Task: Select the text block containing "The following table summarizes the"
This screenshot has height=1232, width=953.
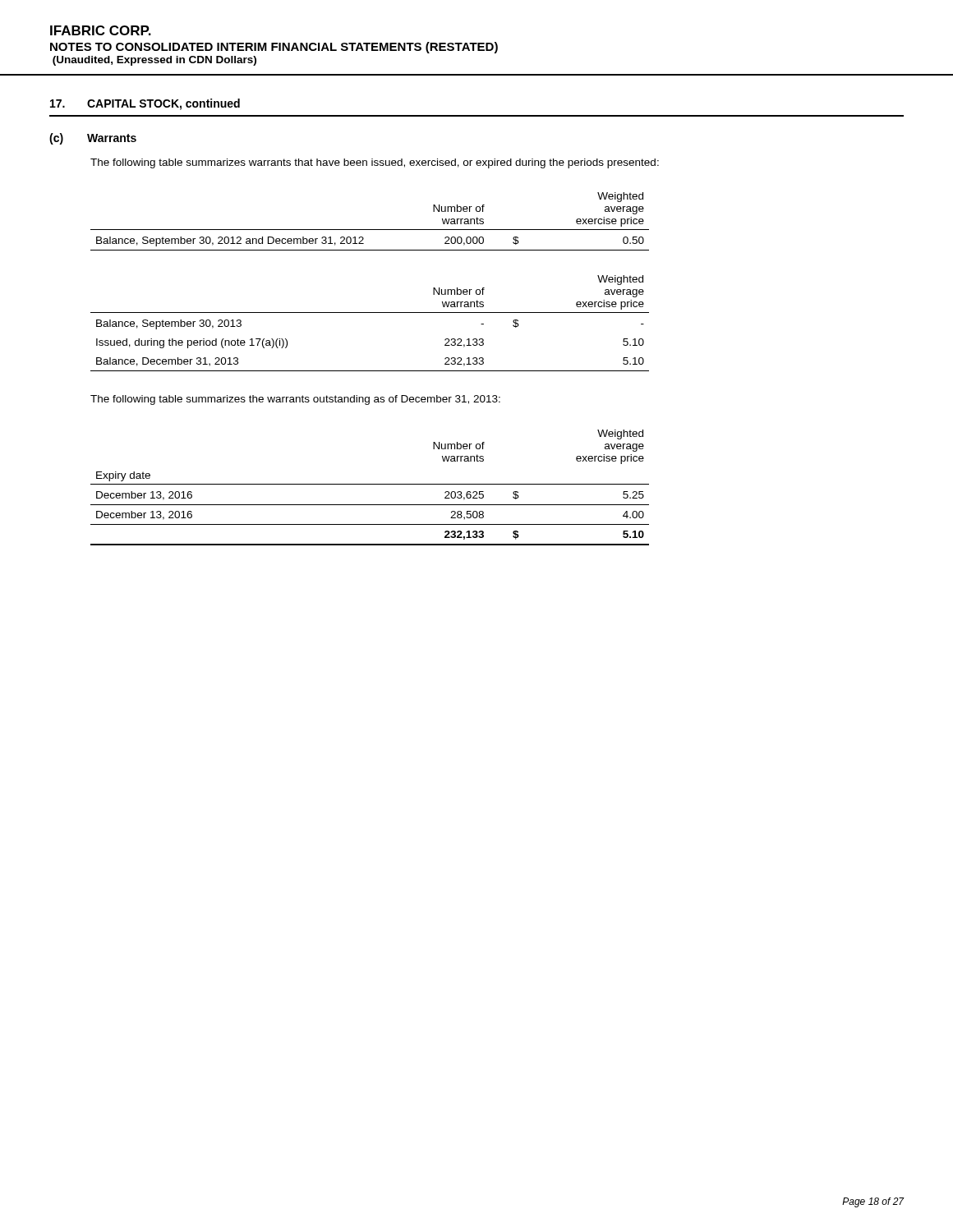Action: coord(296,399)
